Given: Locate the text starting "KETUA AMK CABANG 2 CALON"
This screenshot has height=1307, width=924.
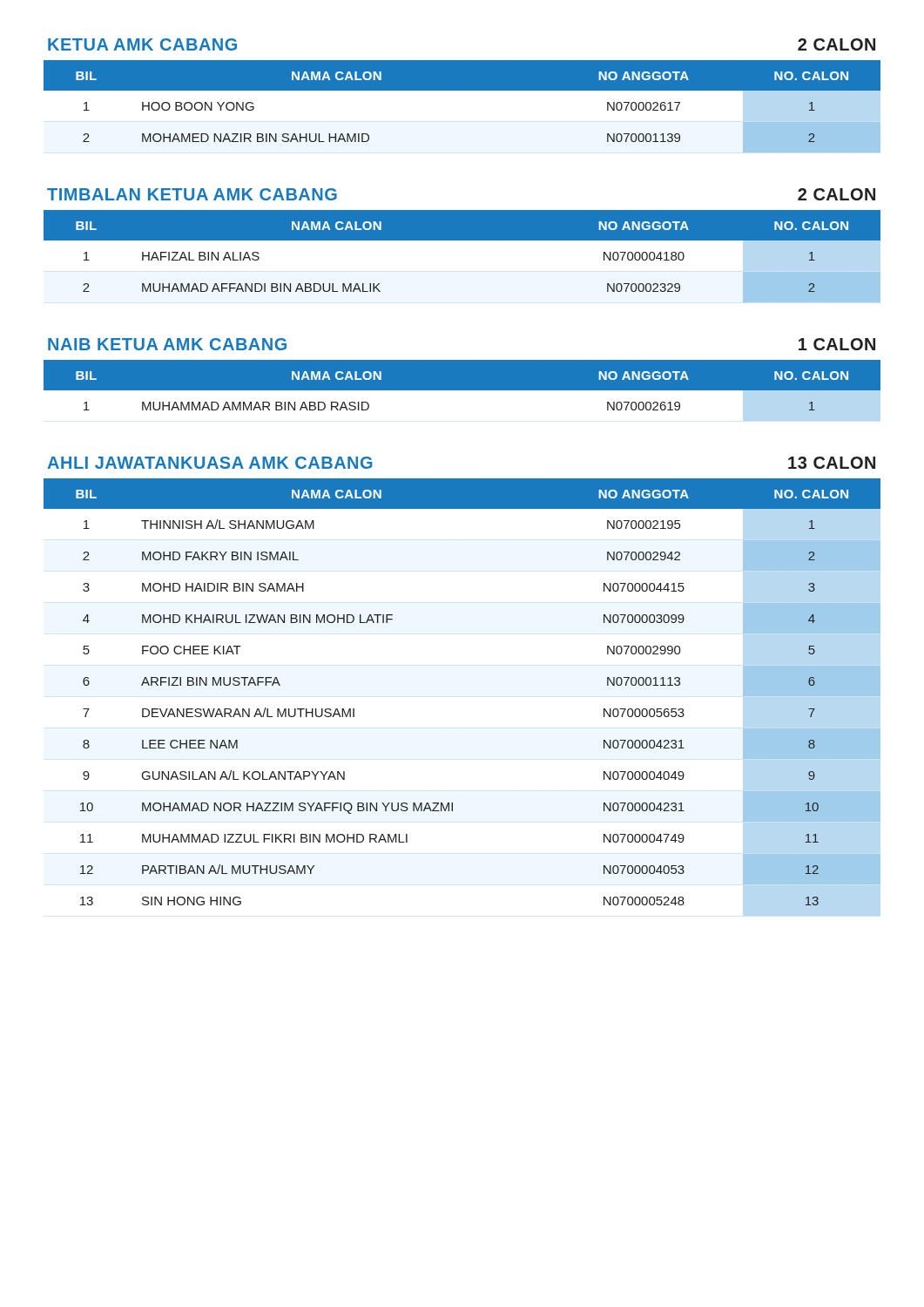Looking at the screenshot, I should (148, 44).
